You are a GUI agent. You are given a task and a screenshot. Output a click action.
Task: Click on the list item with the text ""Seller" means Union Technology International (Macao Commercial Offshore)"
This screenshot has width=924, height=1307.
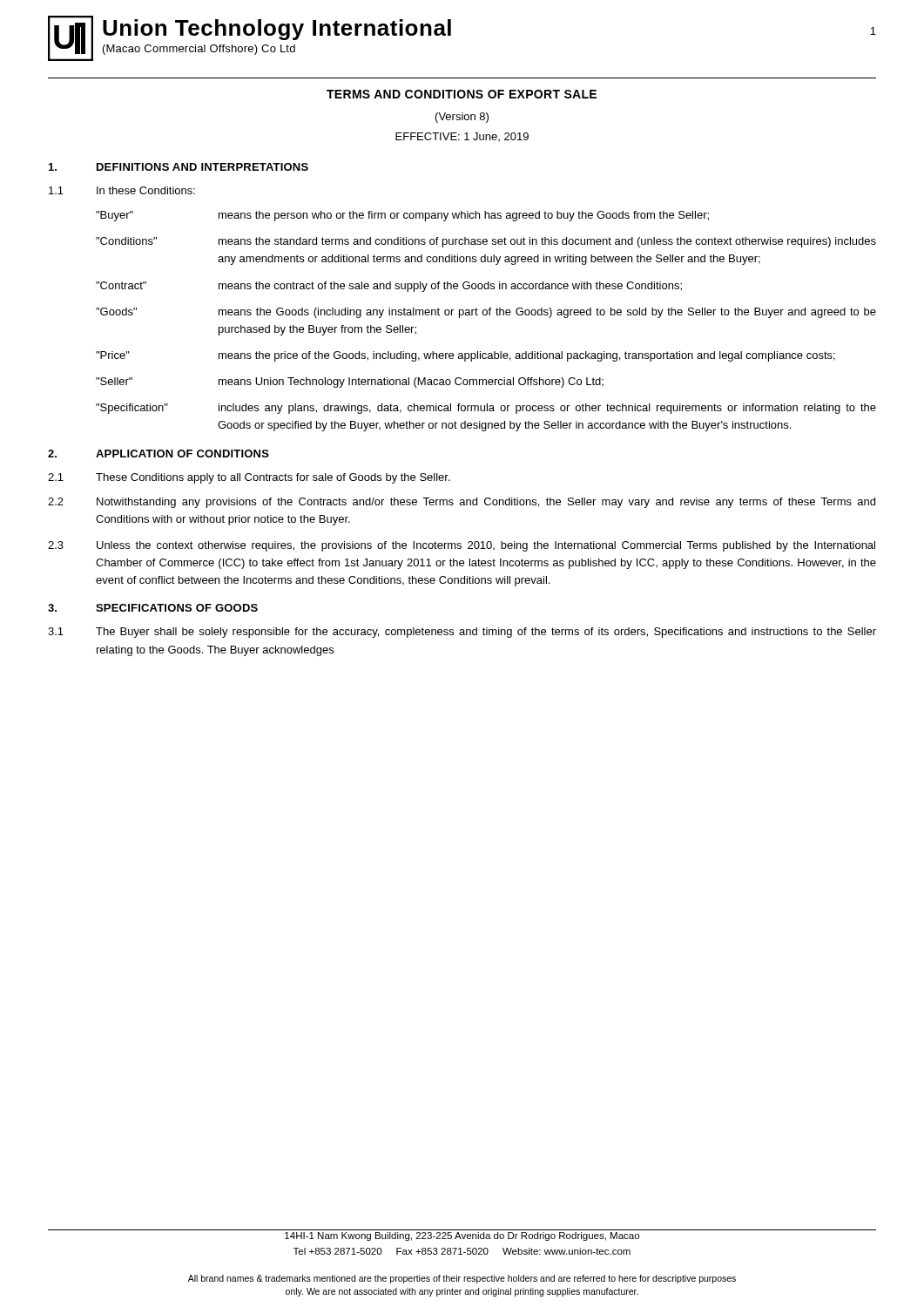(462, 382)
